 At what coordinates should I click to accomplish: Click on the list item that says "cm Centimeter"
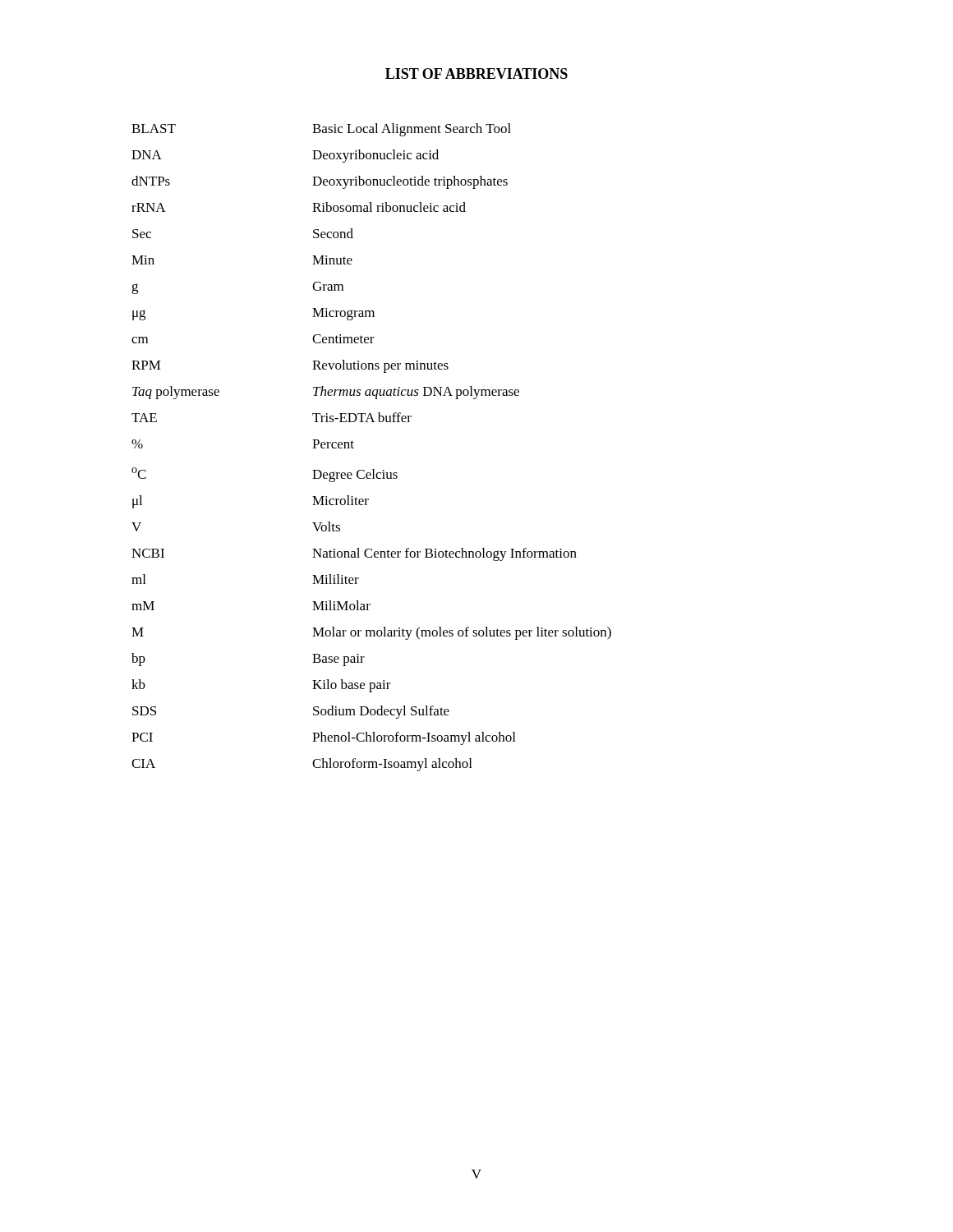(x=143, y=339)
